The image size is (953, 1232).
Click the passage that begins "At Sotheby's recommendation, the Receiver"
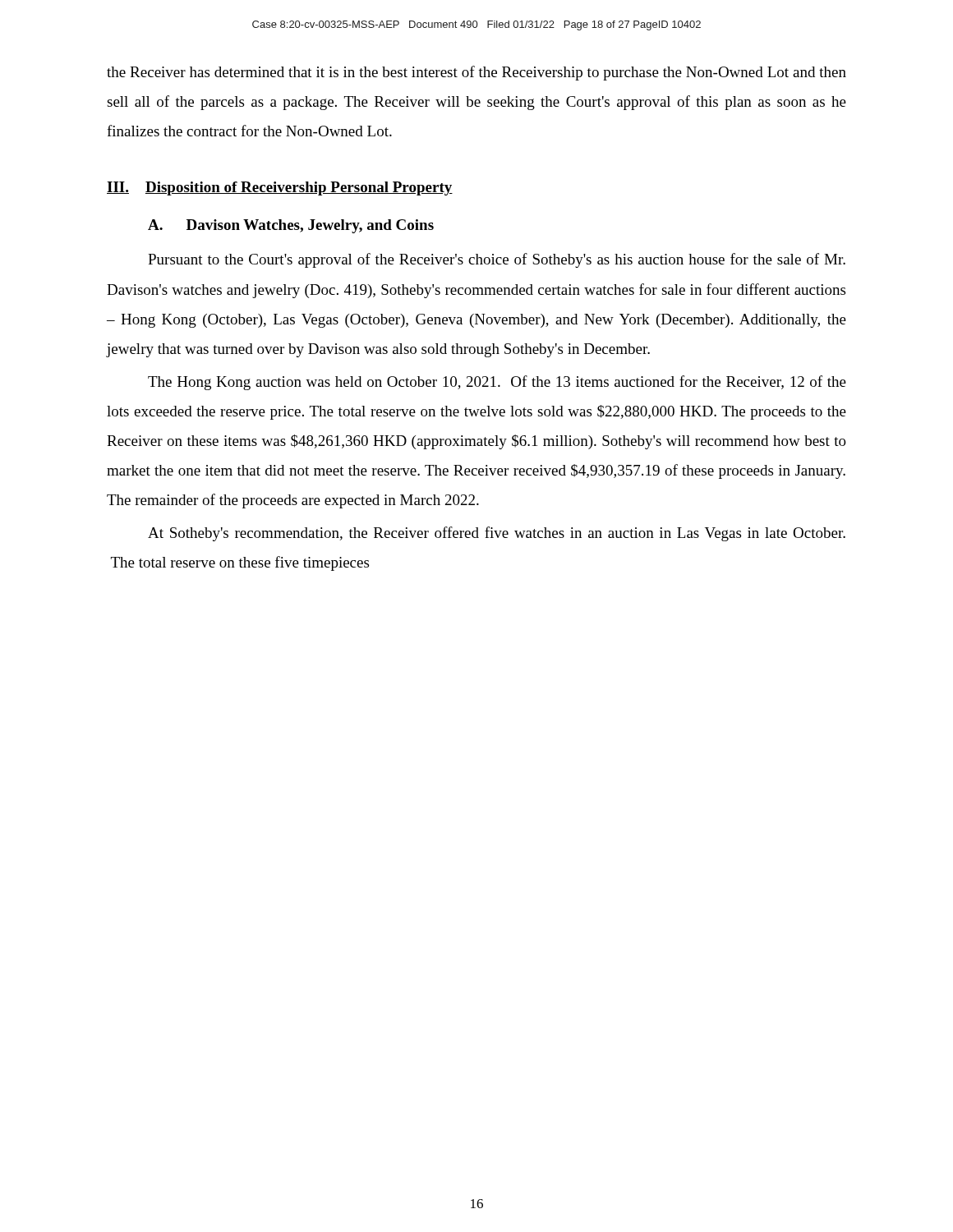476,548
